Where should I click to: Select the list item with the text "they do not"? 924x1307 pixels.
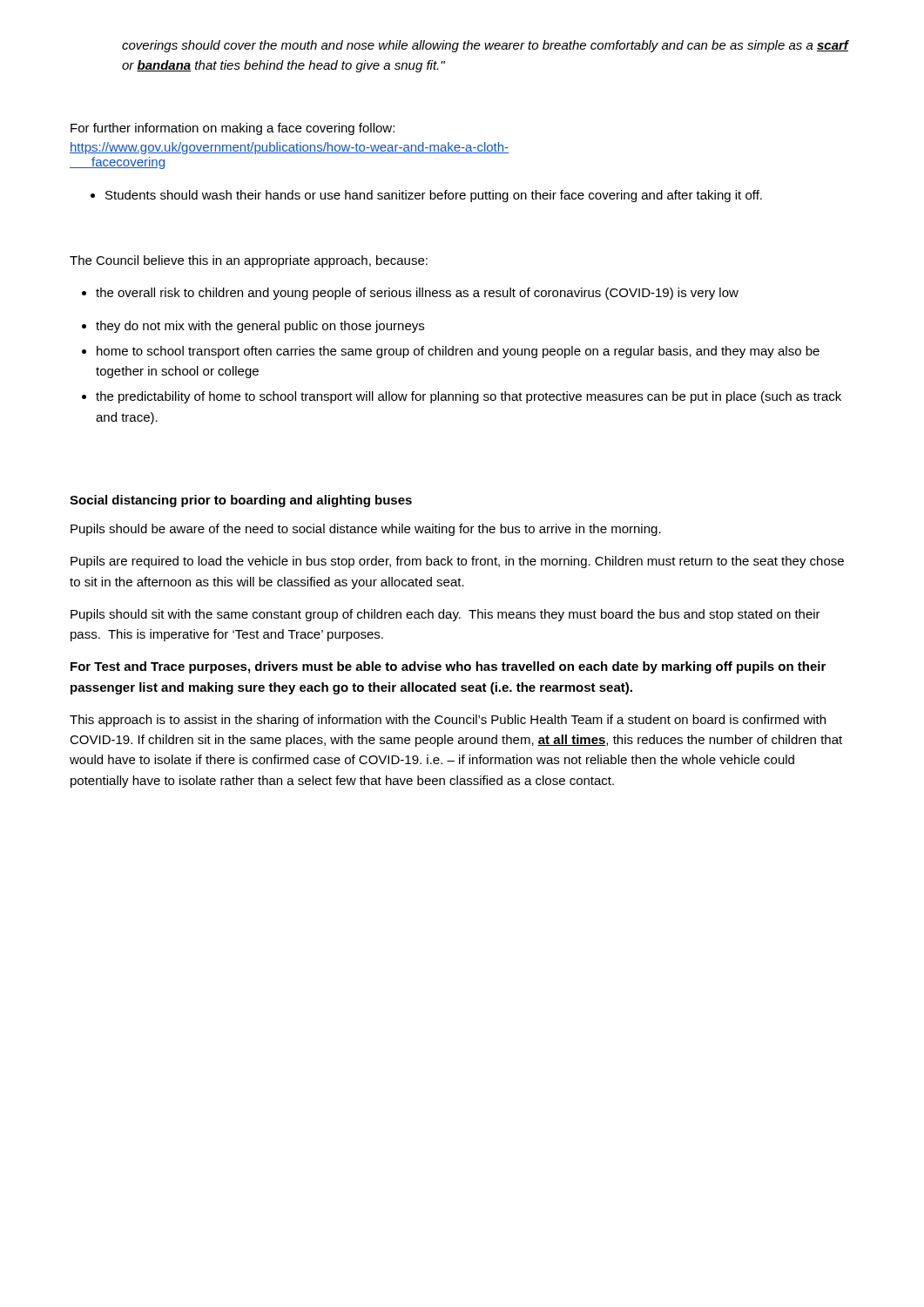(253, 327)
